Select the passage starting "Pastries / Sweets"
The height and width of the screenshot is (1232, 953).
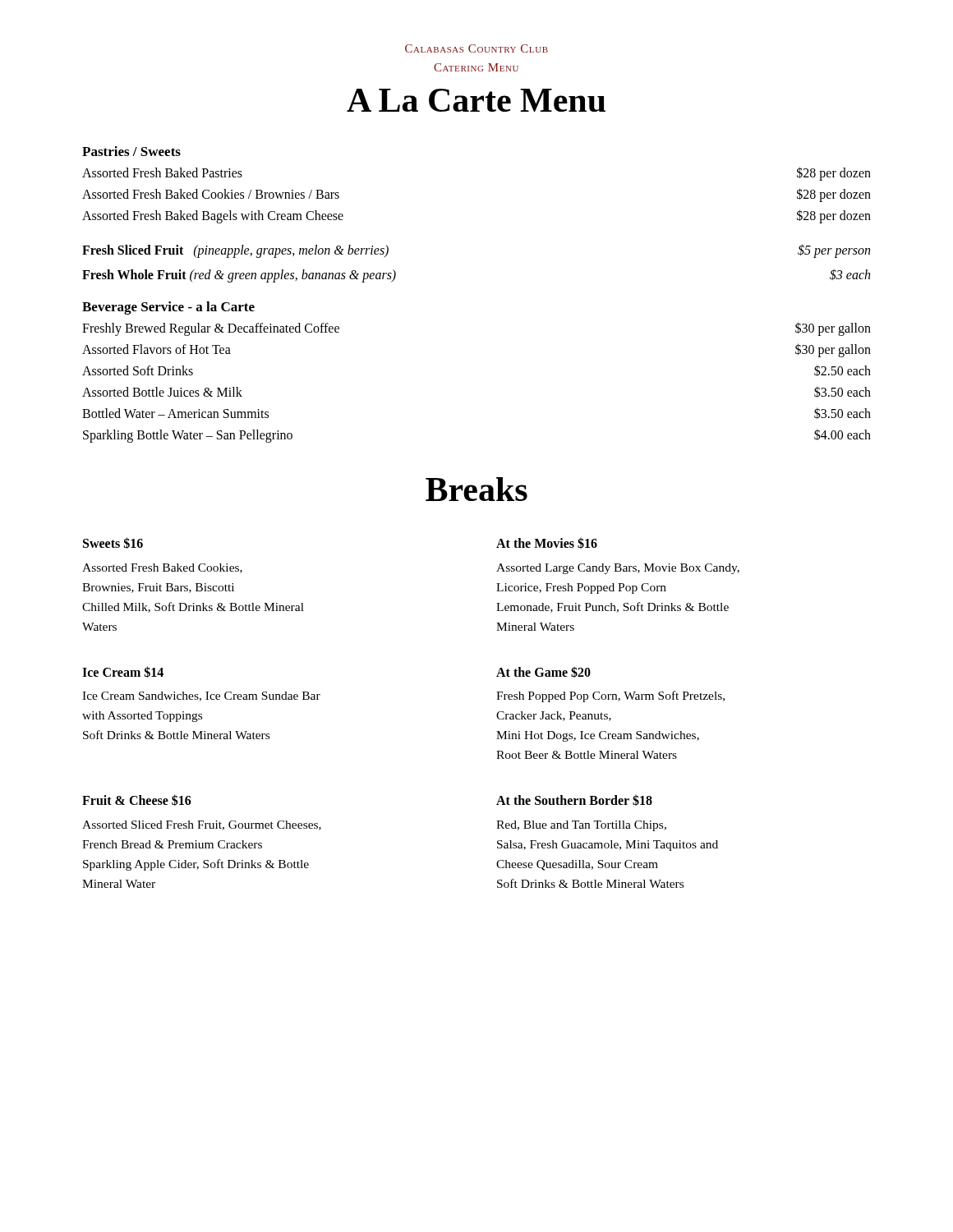[131, 152]
